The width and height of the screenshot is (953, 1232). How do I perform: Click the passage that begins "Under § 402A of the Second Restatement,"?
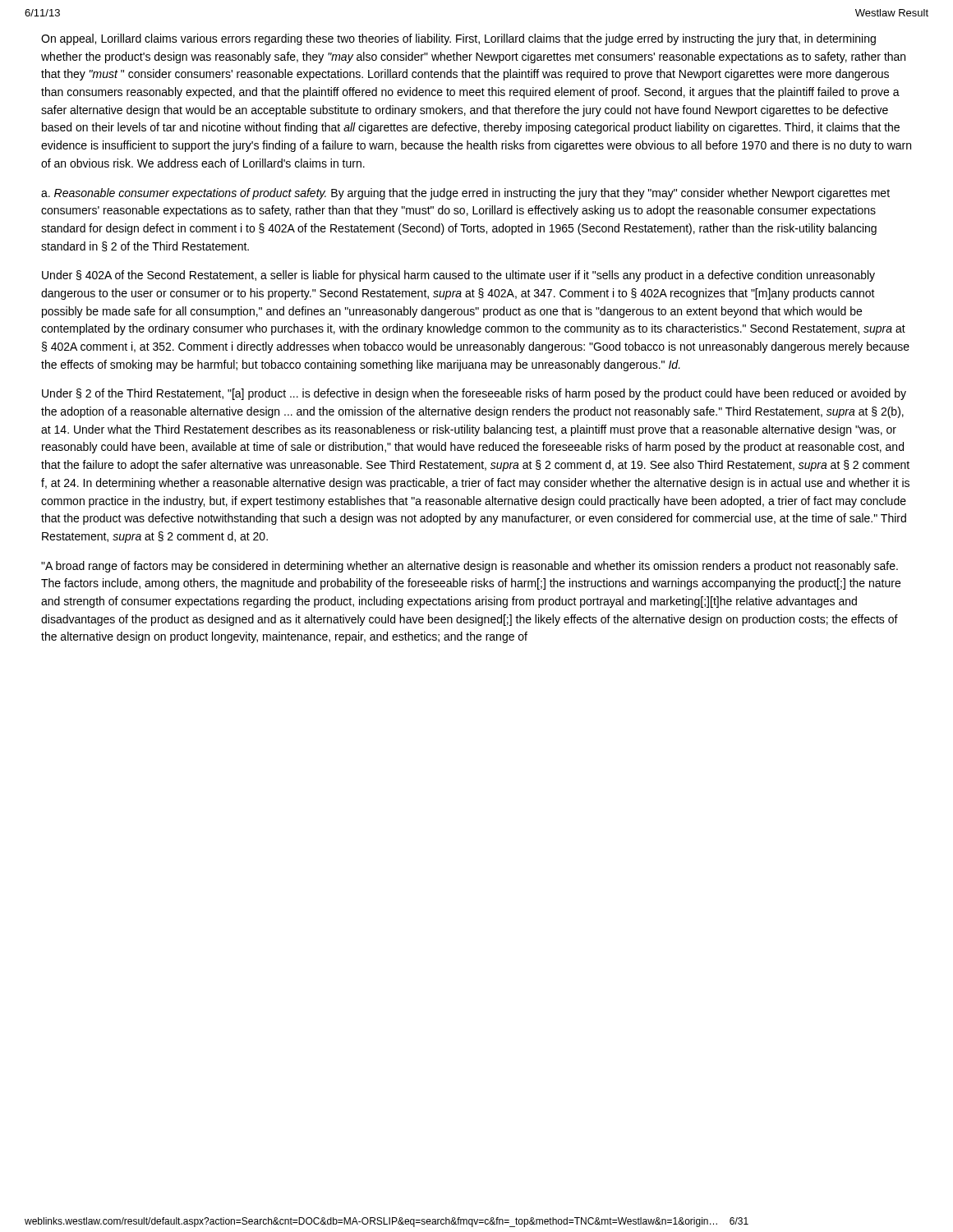[x=475, y=320]
